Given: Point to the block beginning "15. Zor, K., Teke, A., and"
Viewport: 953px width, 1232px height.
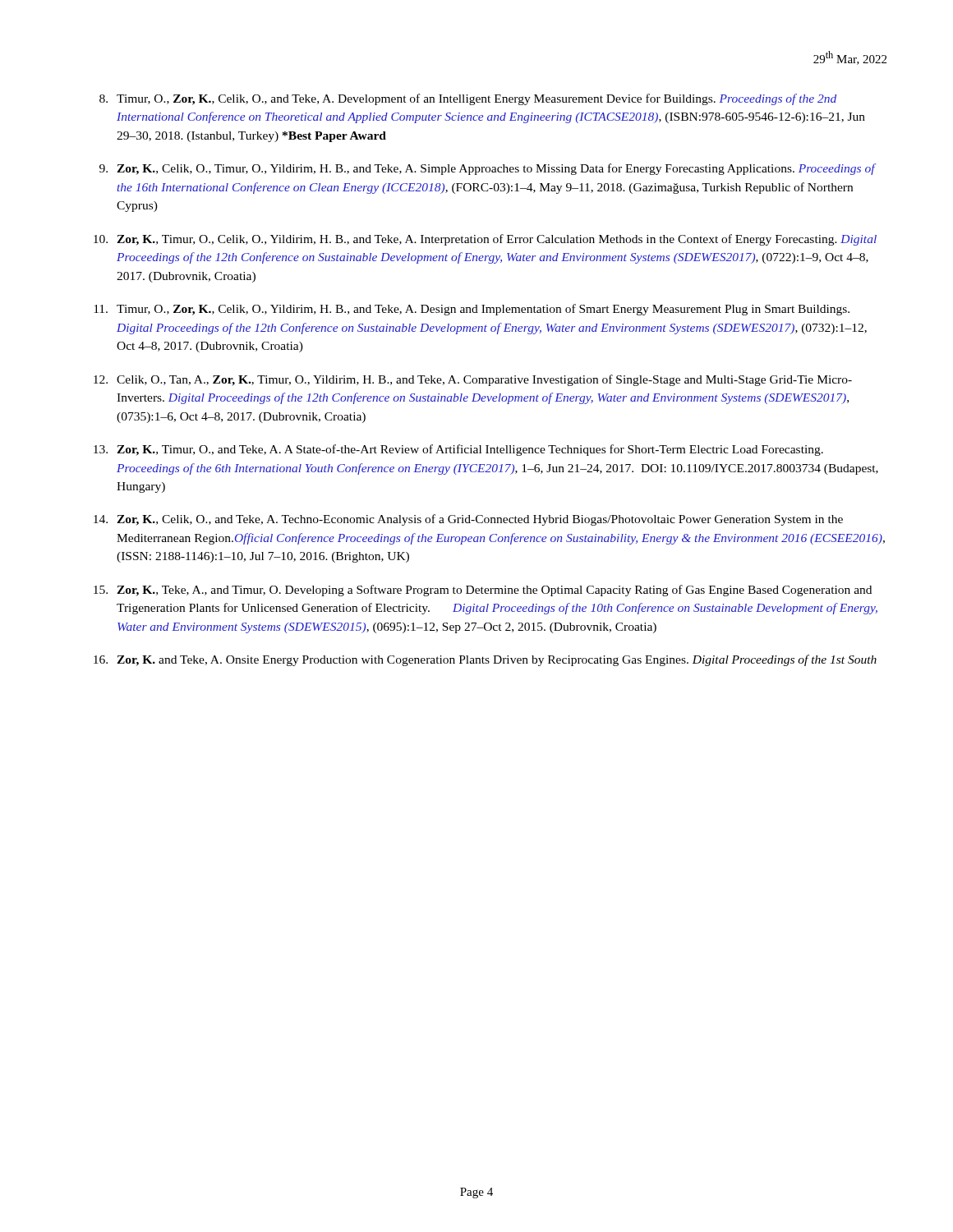Looking at the screenshot, I should tap(476, 608).
